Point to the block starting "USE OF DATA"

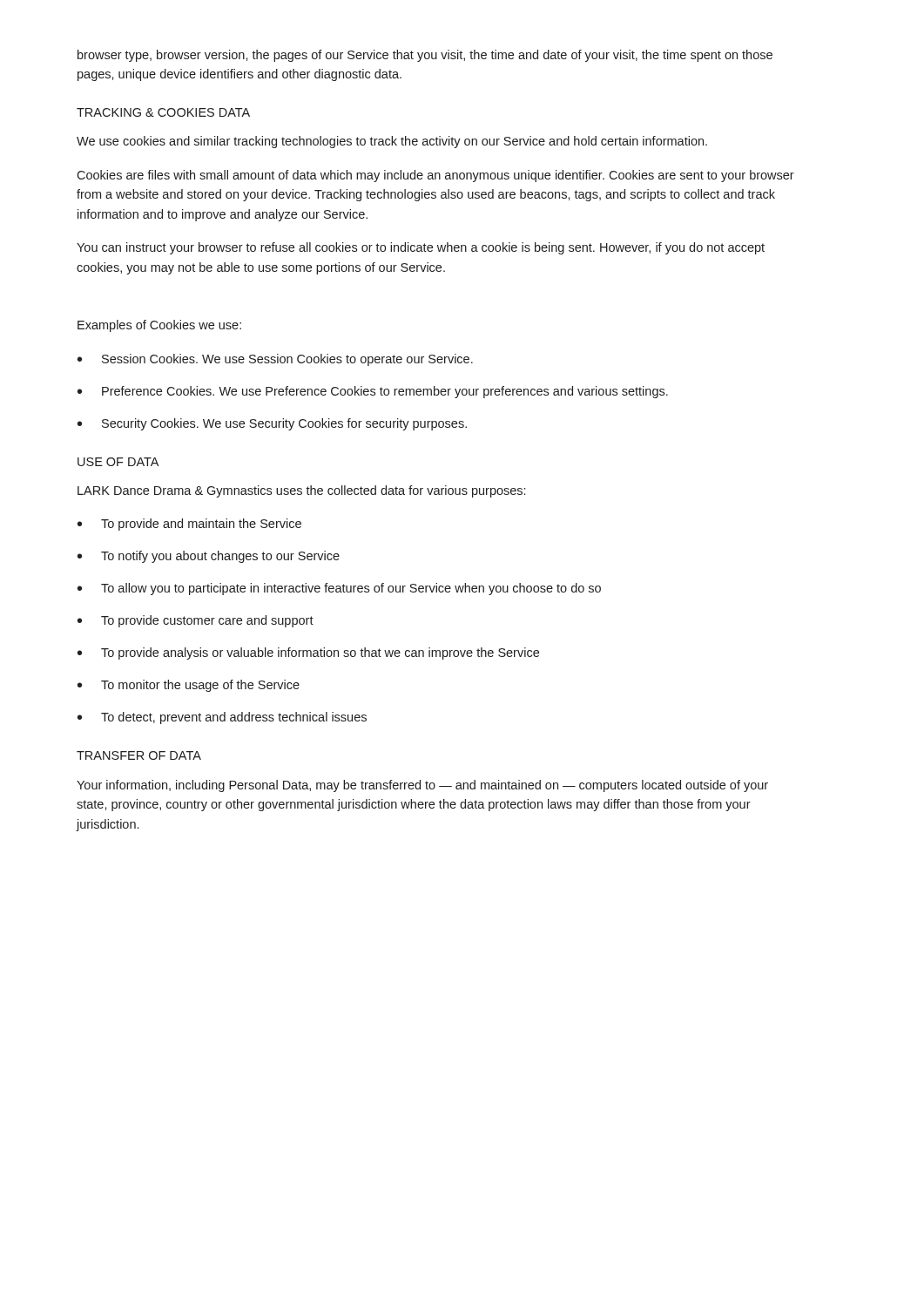point(118,461)
